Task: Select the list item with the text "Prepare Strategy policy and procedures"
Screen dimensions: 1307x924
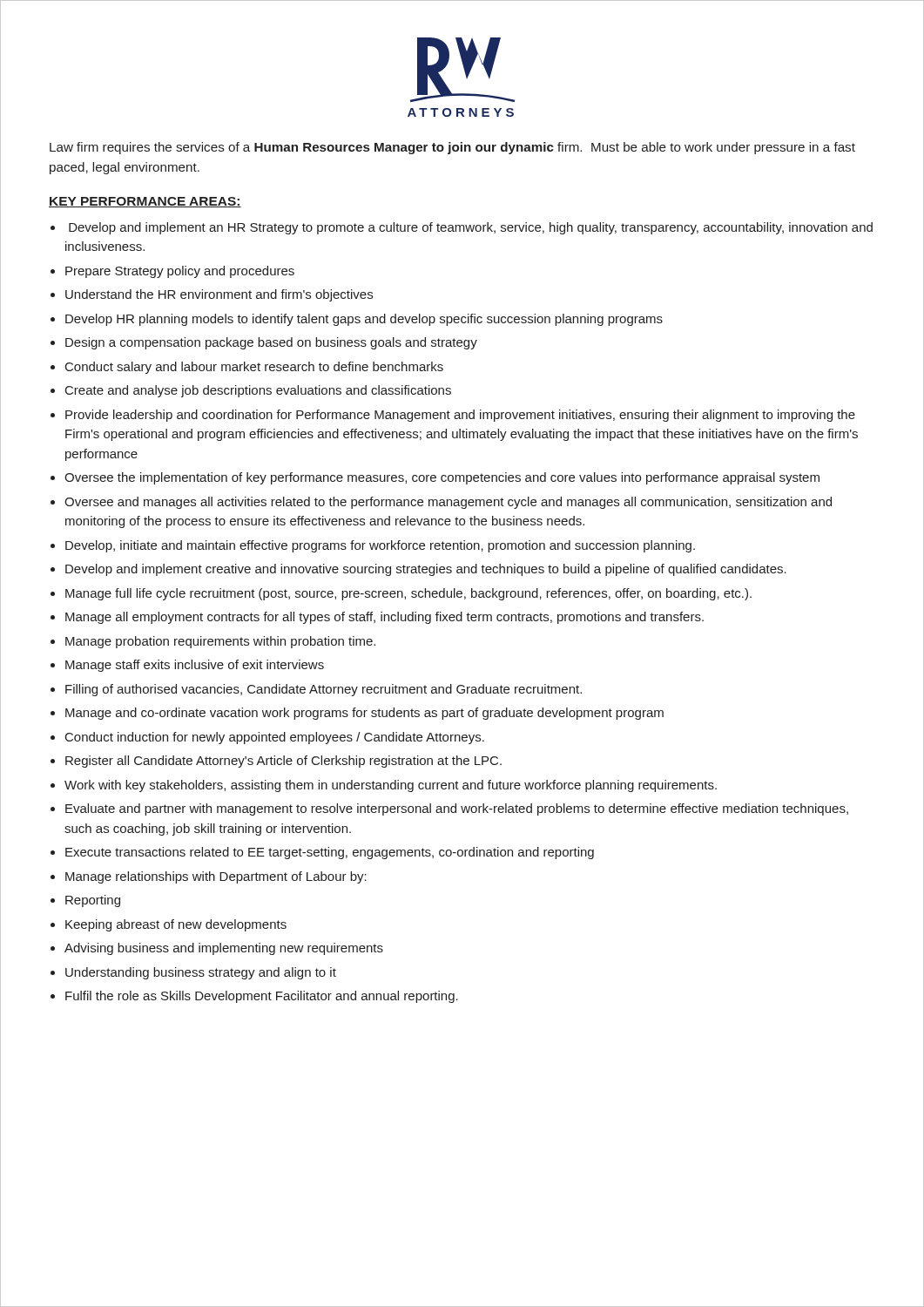Action: pyautogui.click(x=180, y=270)
